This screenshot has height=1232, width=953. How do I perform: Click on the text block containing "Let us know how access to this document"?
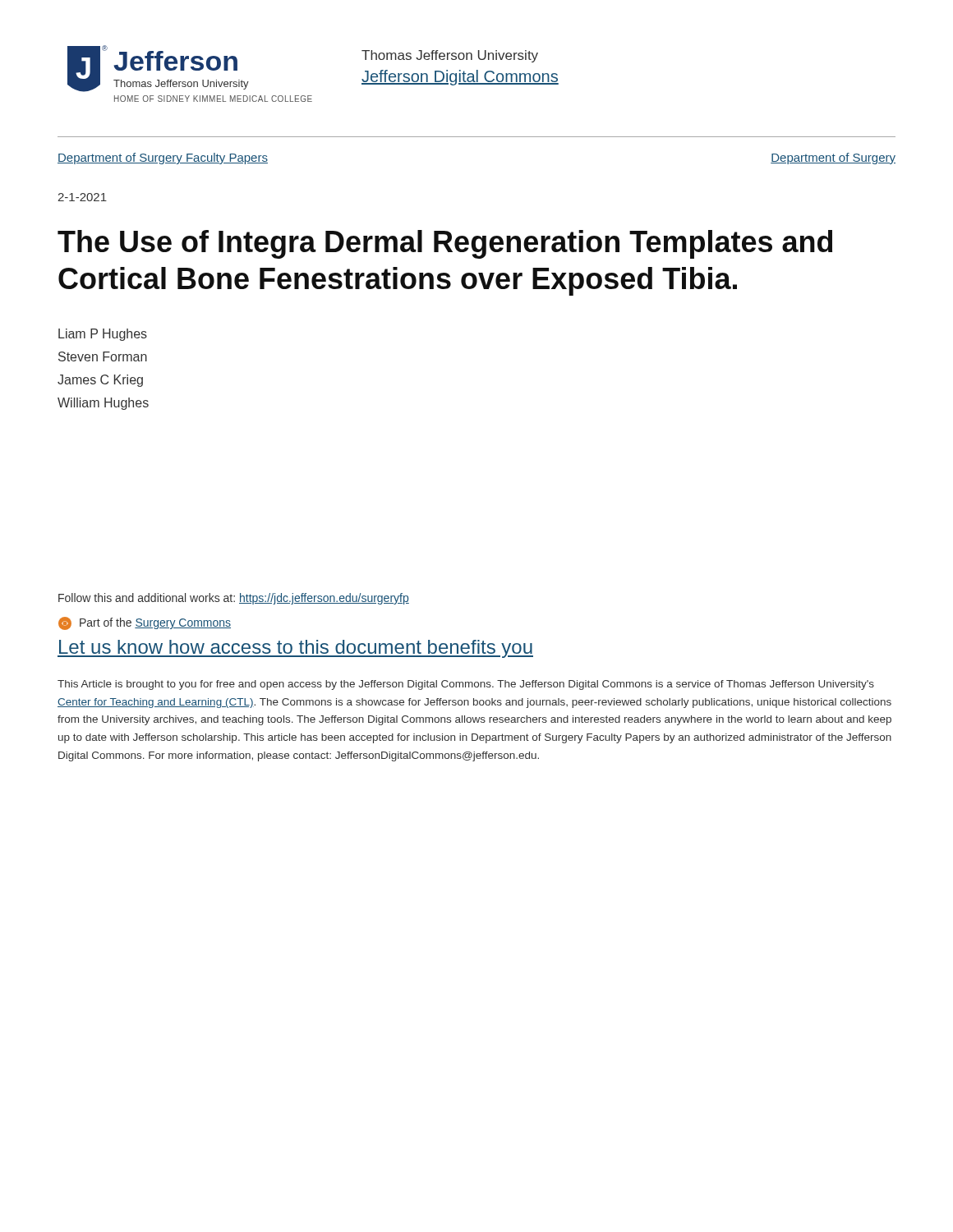(x=295, y=647)
